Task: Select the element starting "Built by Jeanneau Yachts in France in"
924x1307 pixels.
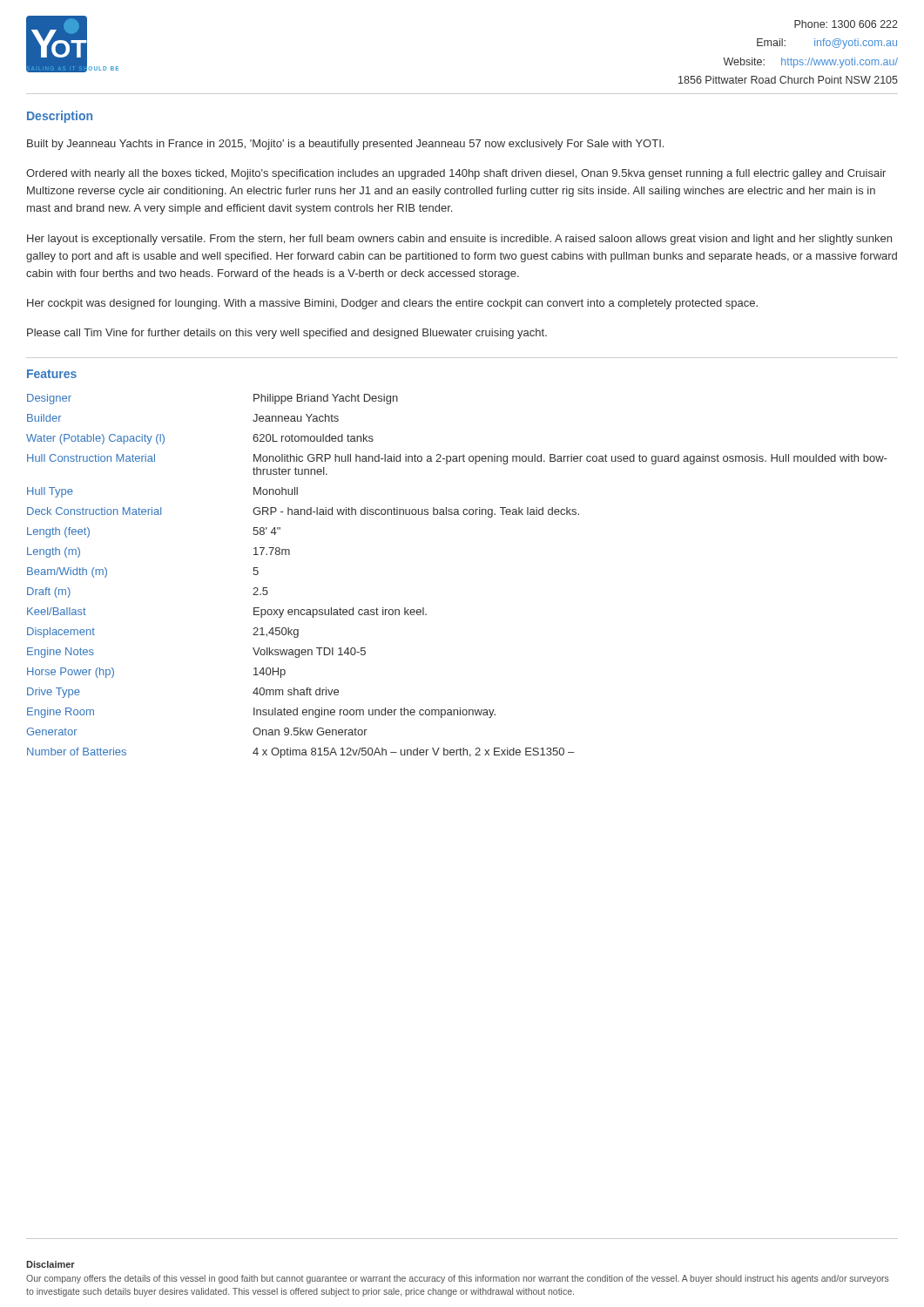Action: click(345, 143)
